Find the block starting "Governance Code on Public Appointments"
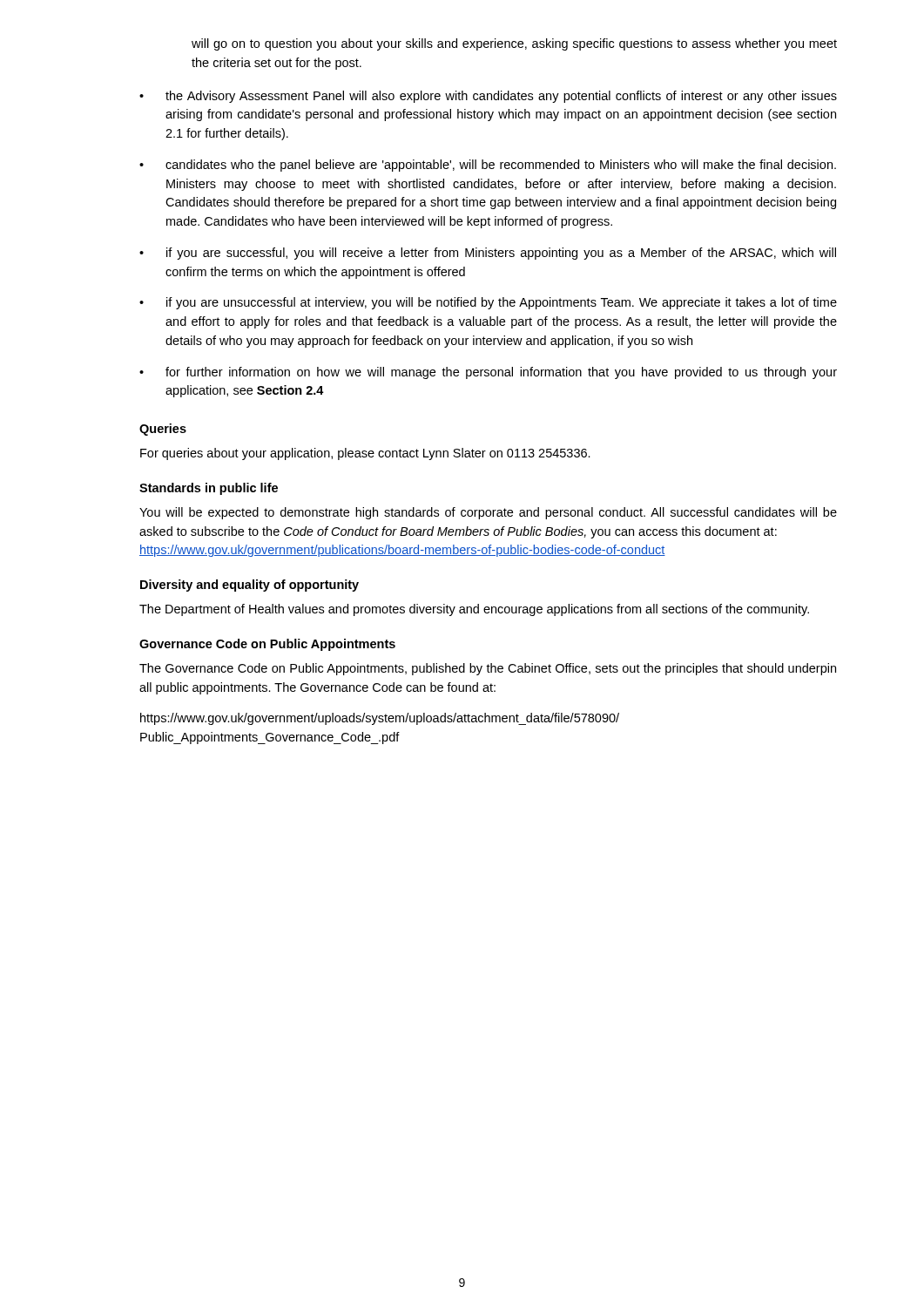Viewport: 924px width, 1307px height. (267, 644)
